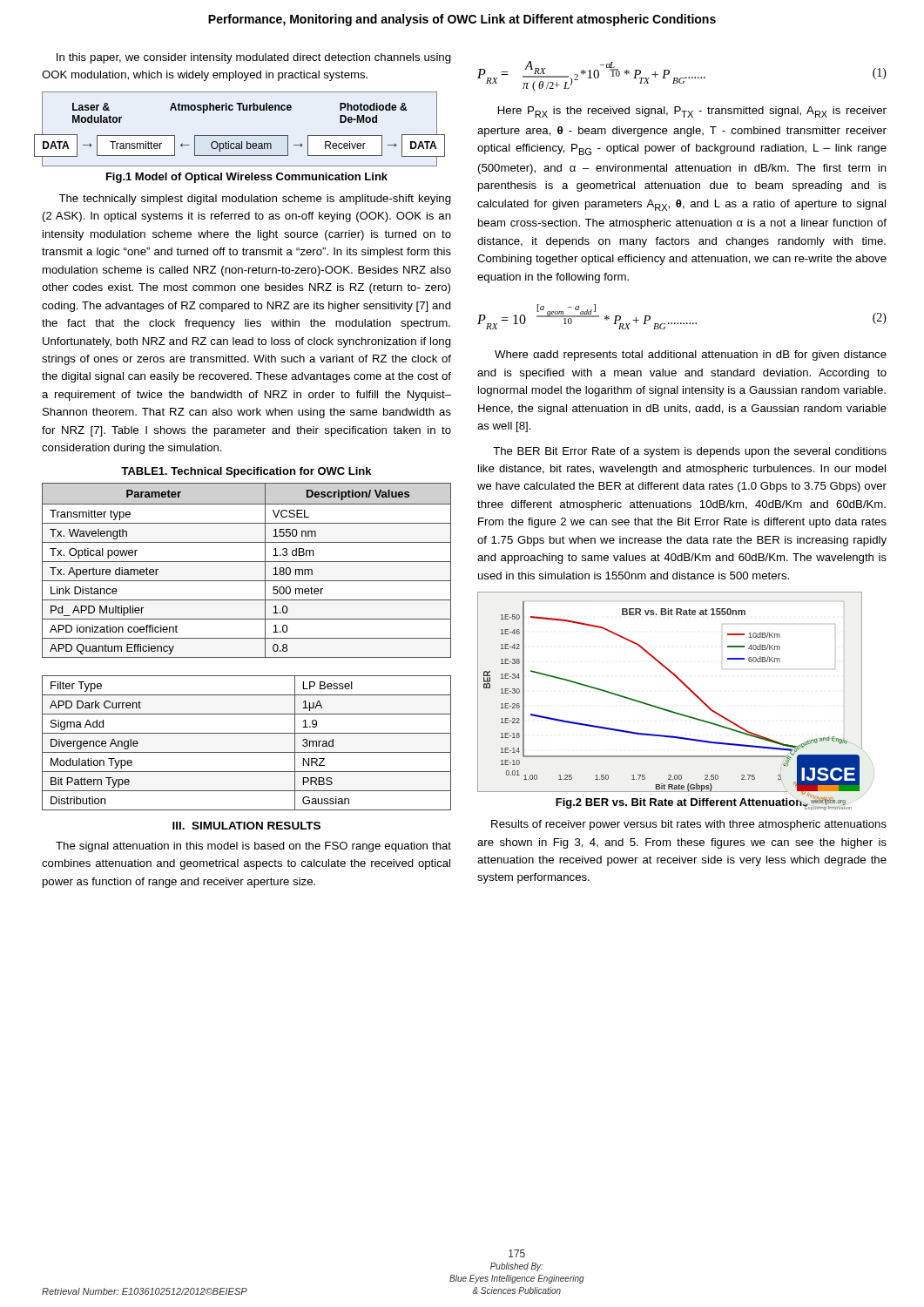Click on the table containing "APD Dark Current"
The image size is (924, 1307).
[246, 743]
